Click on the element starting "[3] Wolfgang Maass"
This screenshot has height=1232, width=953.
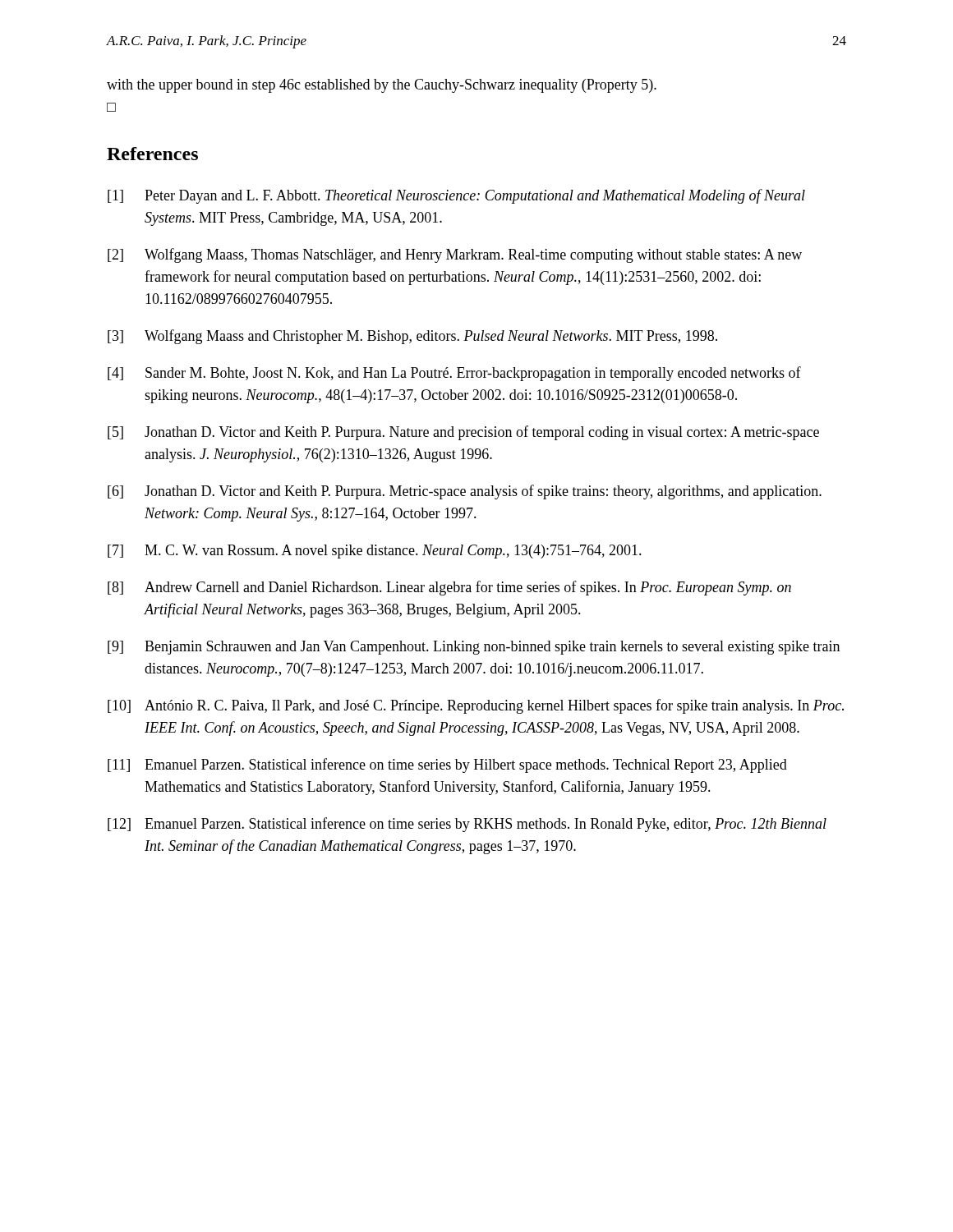(476, 336)
